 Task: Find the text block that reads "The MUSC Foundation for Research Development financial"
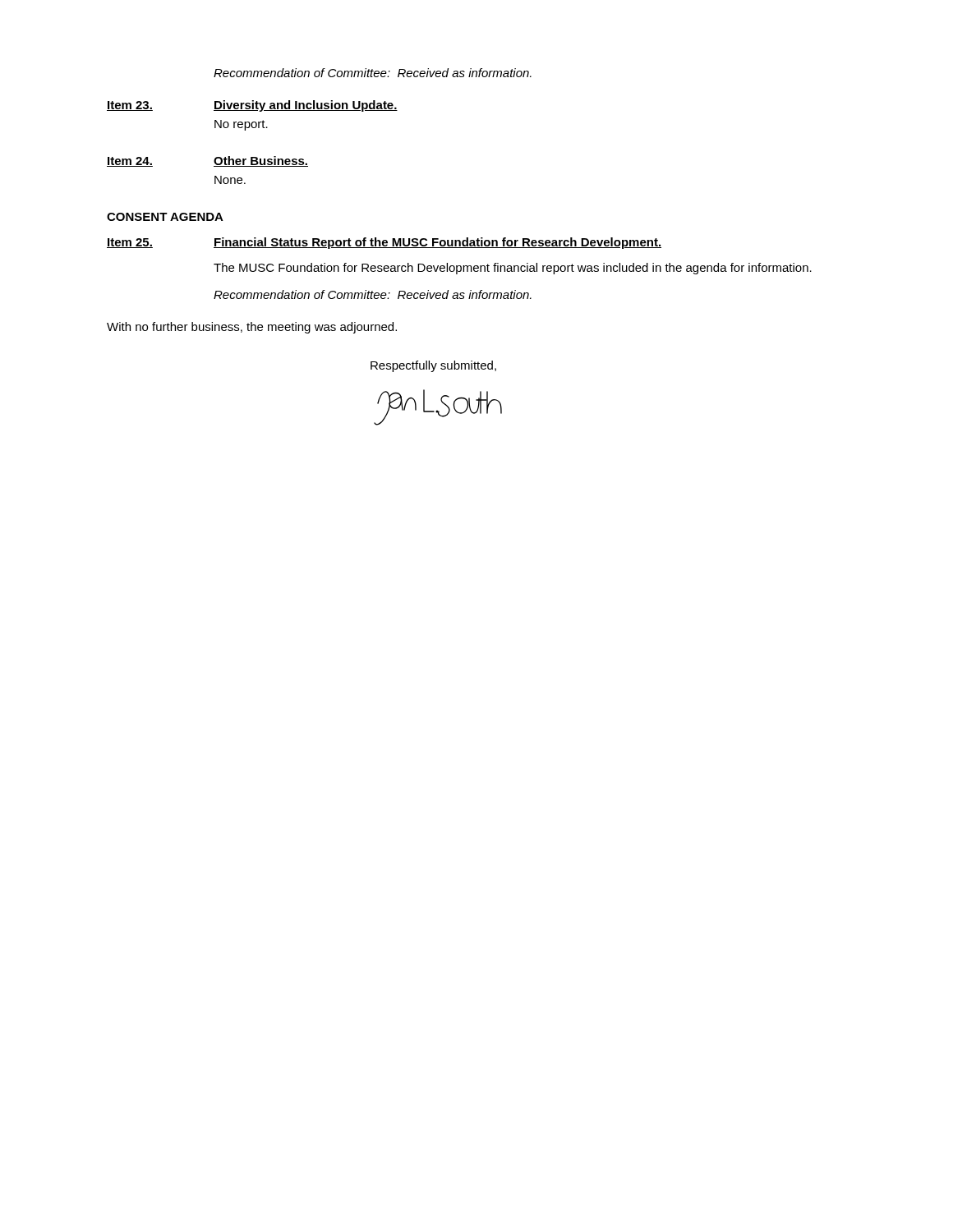coord(513,267)
